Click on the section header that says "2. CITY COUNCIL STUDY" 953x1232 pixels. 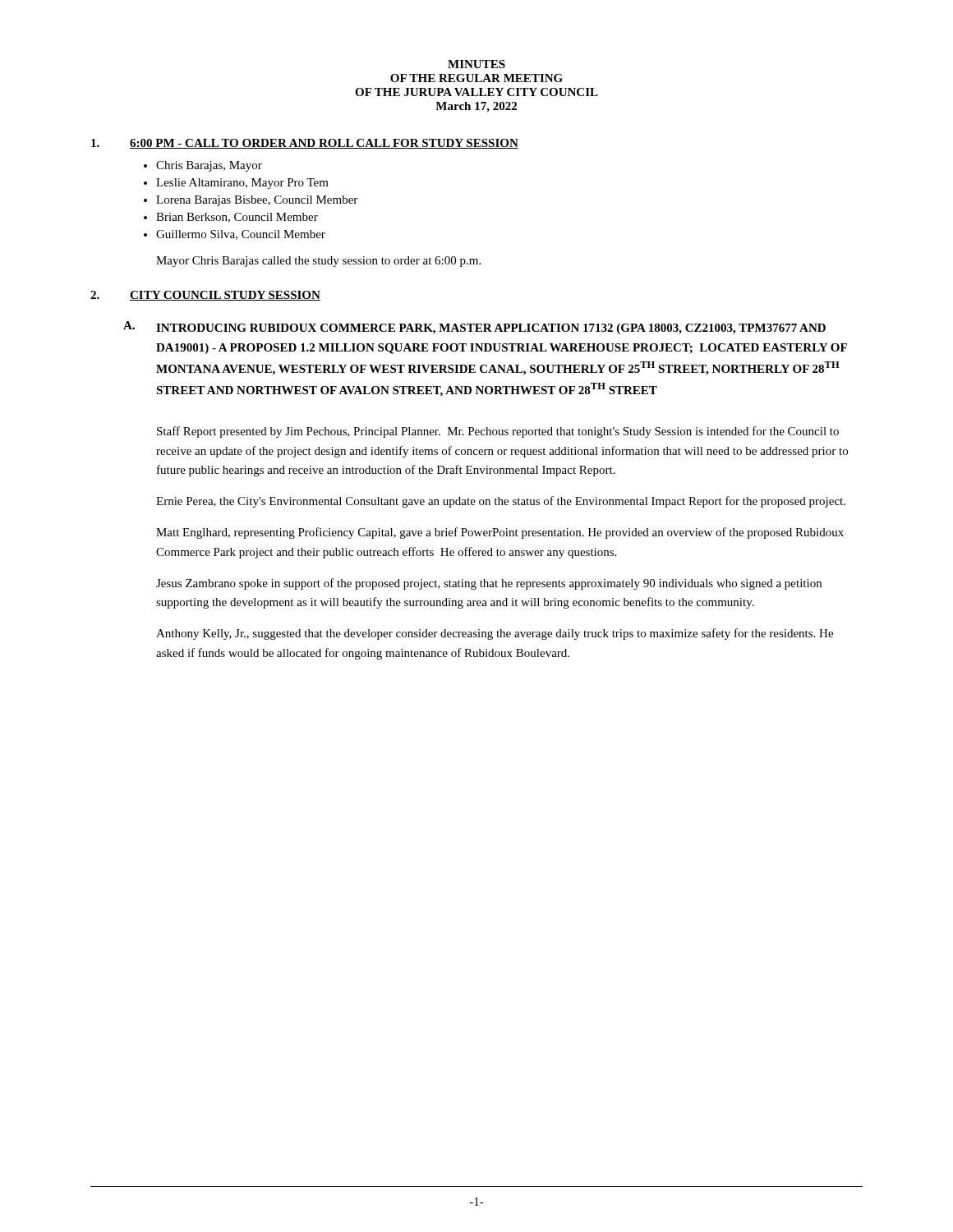pyautogui.click(x=205, y=295)
